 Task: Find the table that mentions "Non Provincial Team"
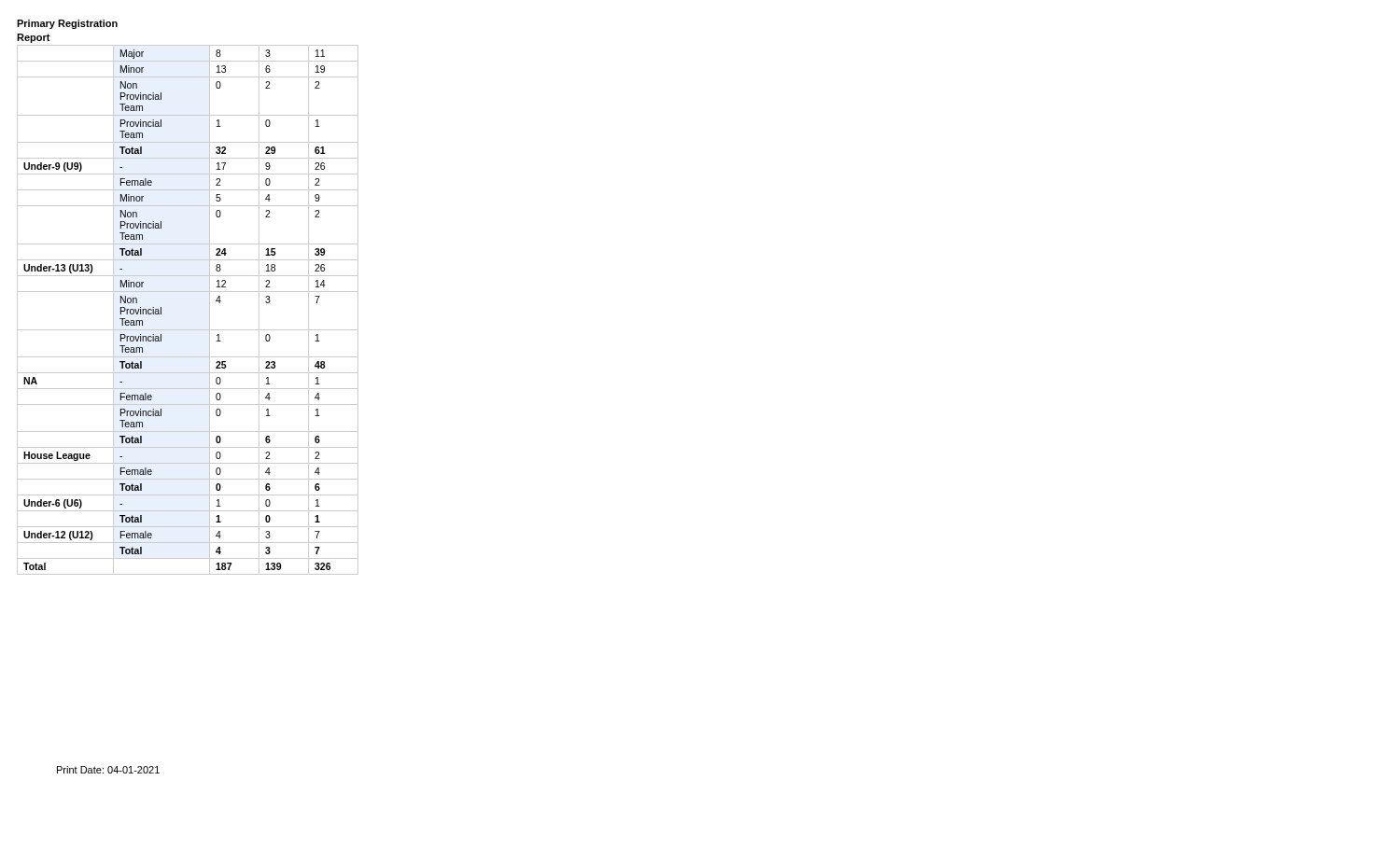[x=188, y=310]
